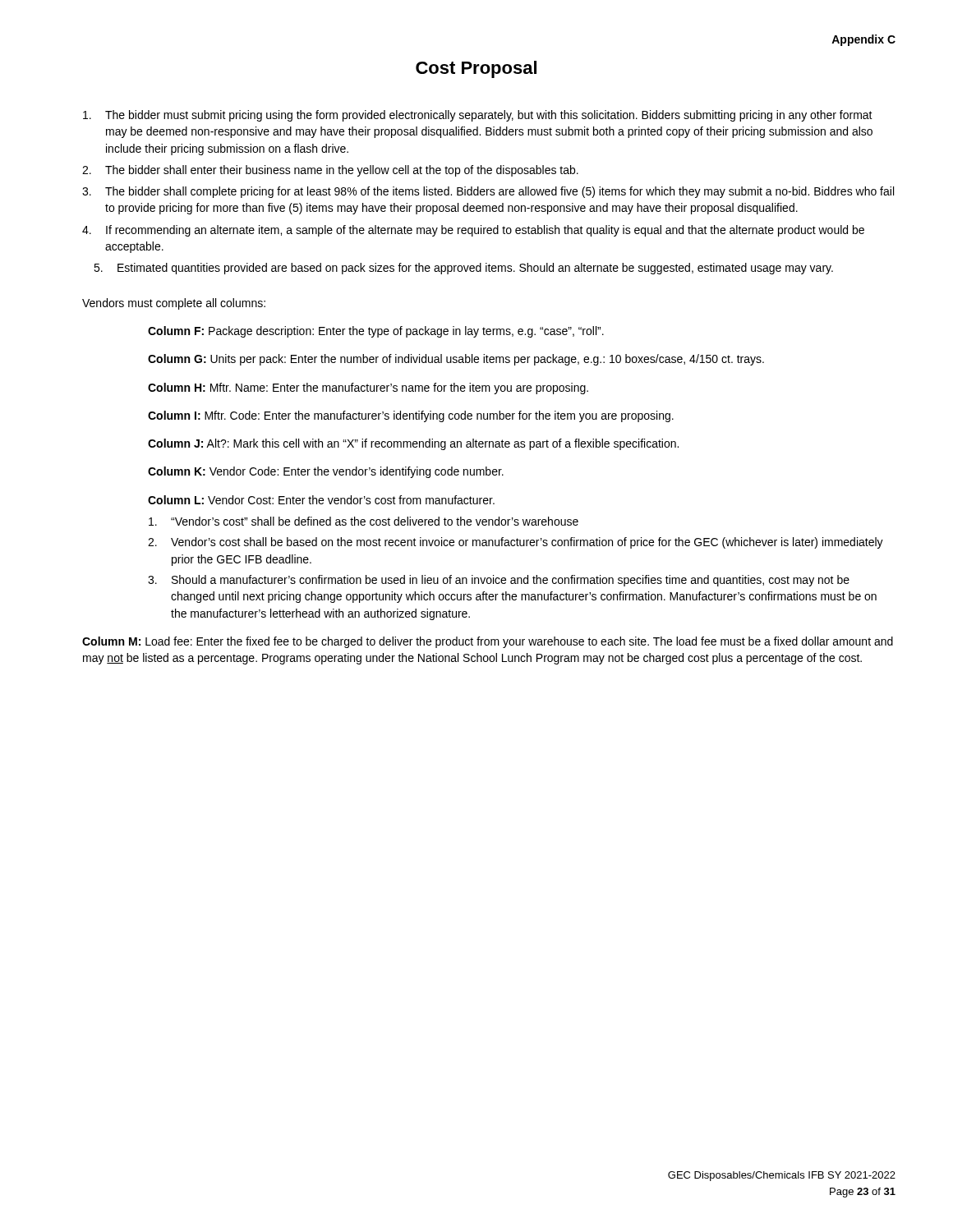
Task: Select the block starting "The bidder must submit pricing using"
Action: 489,132
